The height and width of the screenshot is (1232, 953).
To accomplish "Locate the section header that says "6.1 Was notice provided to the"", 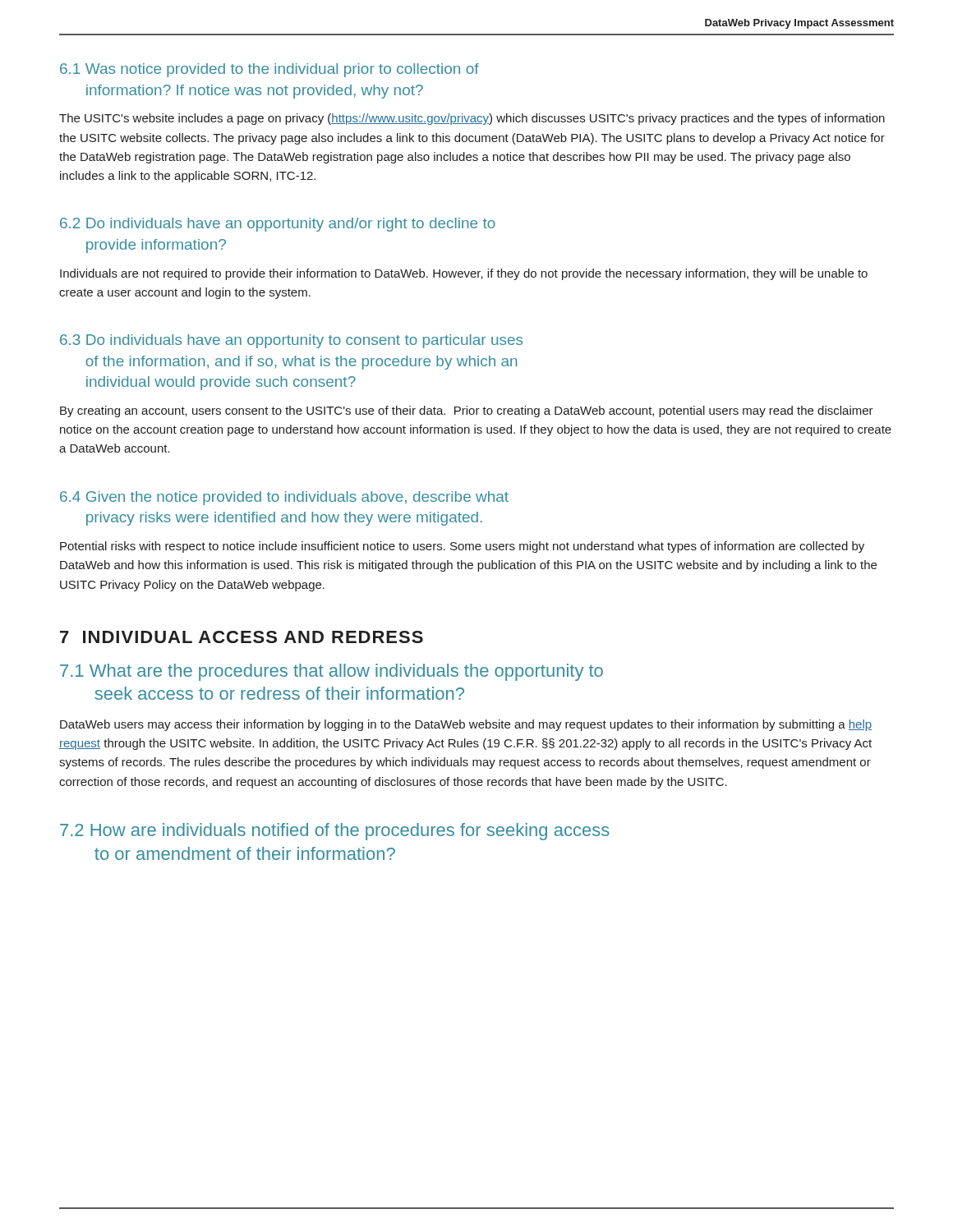I will (x=476, y=79).
